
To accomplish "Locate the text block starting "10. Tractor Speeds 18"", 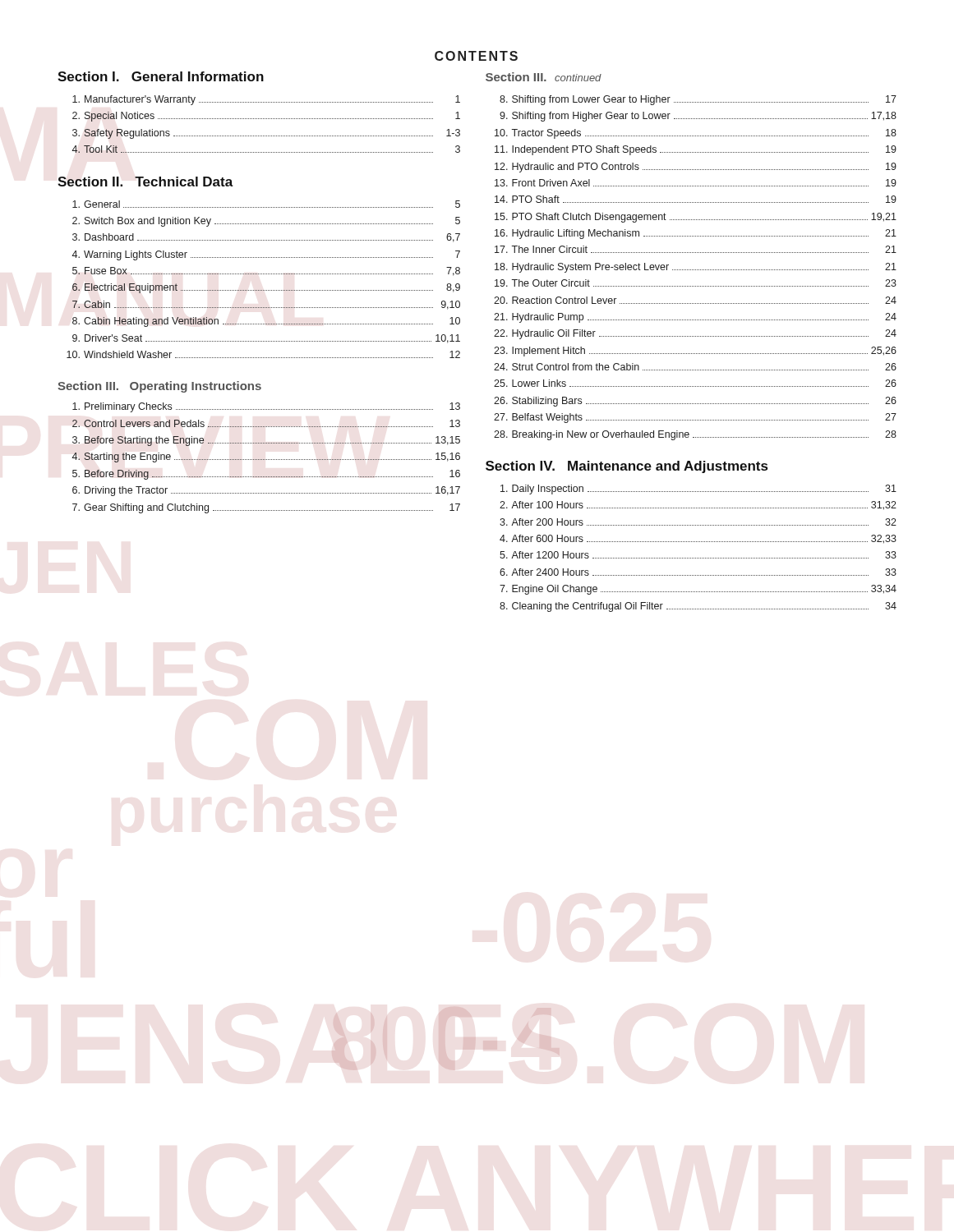I will tap(691, 133).
